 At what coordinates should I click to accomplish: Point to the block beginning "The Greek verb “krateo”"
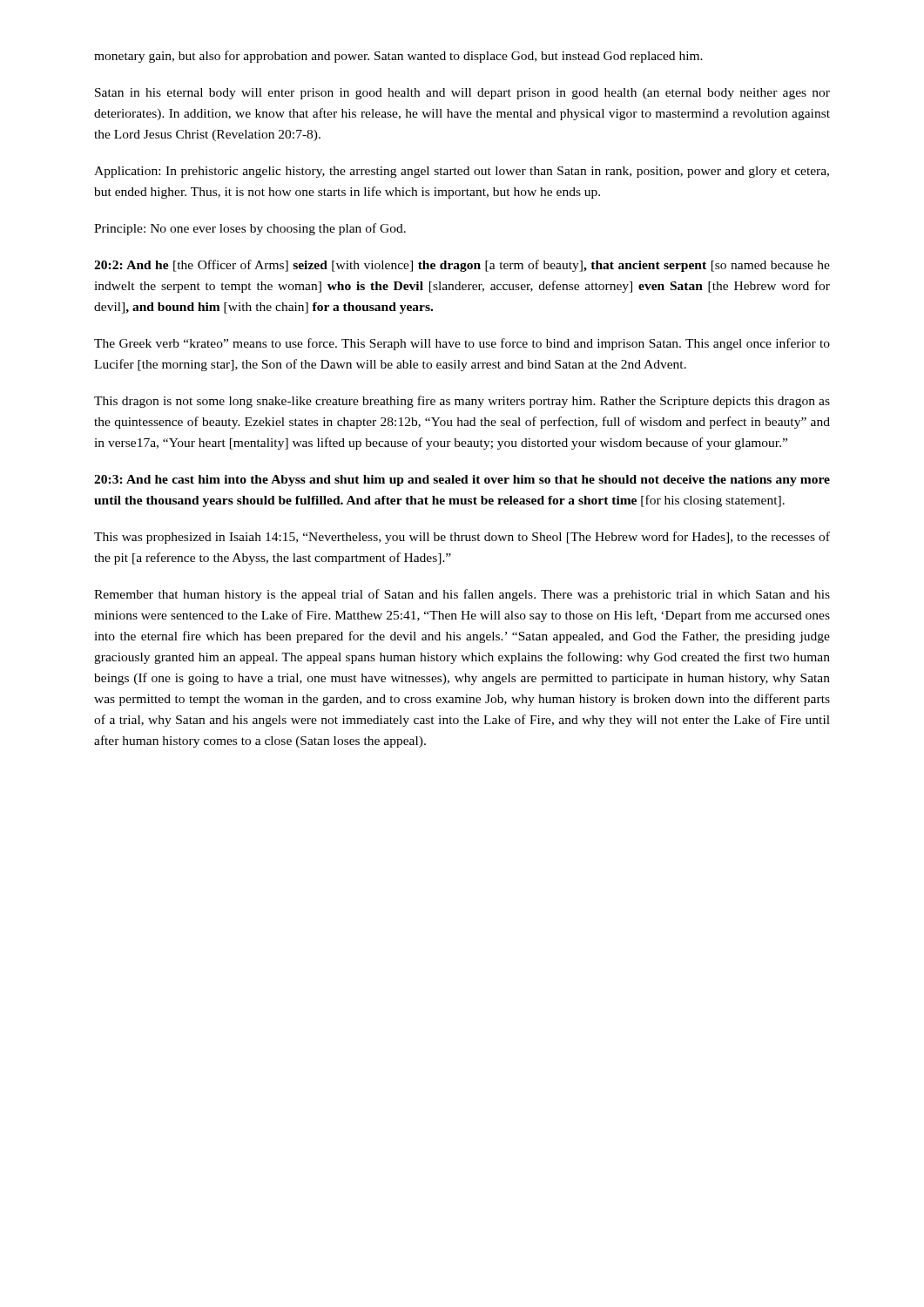[x=462, y=353]
